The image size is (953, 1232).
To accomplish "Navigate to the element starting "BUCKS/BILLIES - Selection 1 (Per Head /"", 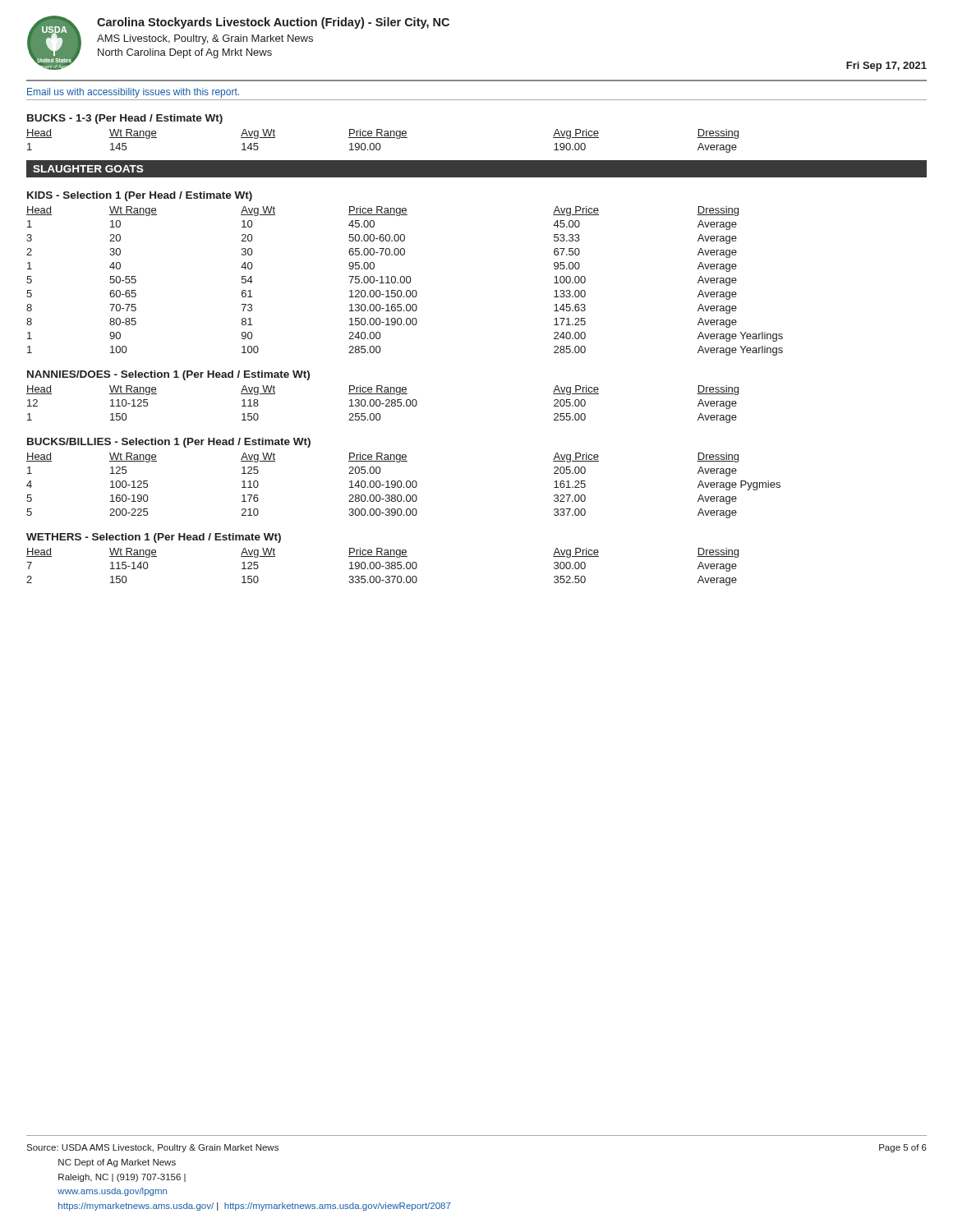I will point(169,441).
